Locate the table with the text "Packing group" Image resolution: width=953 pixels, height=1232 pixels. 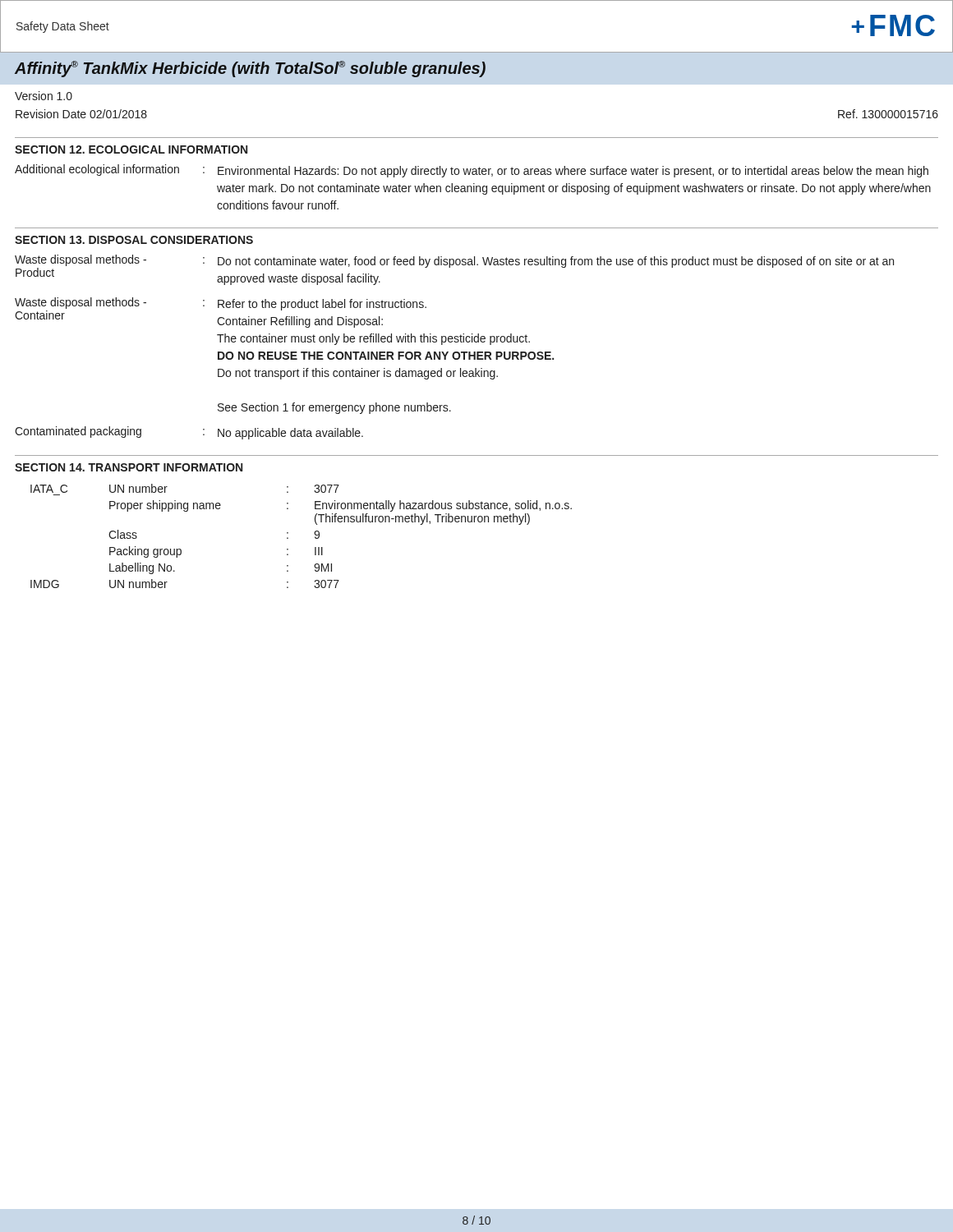click(x=476, y=536)
